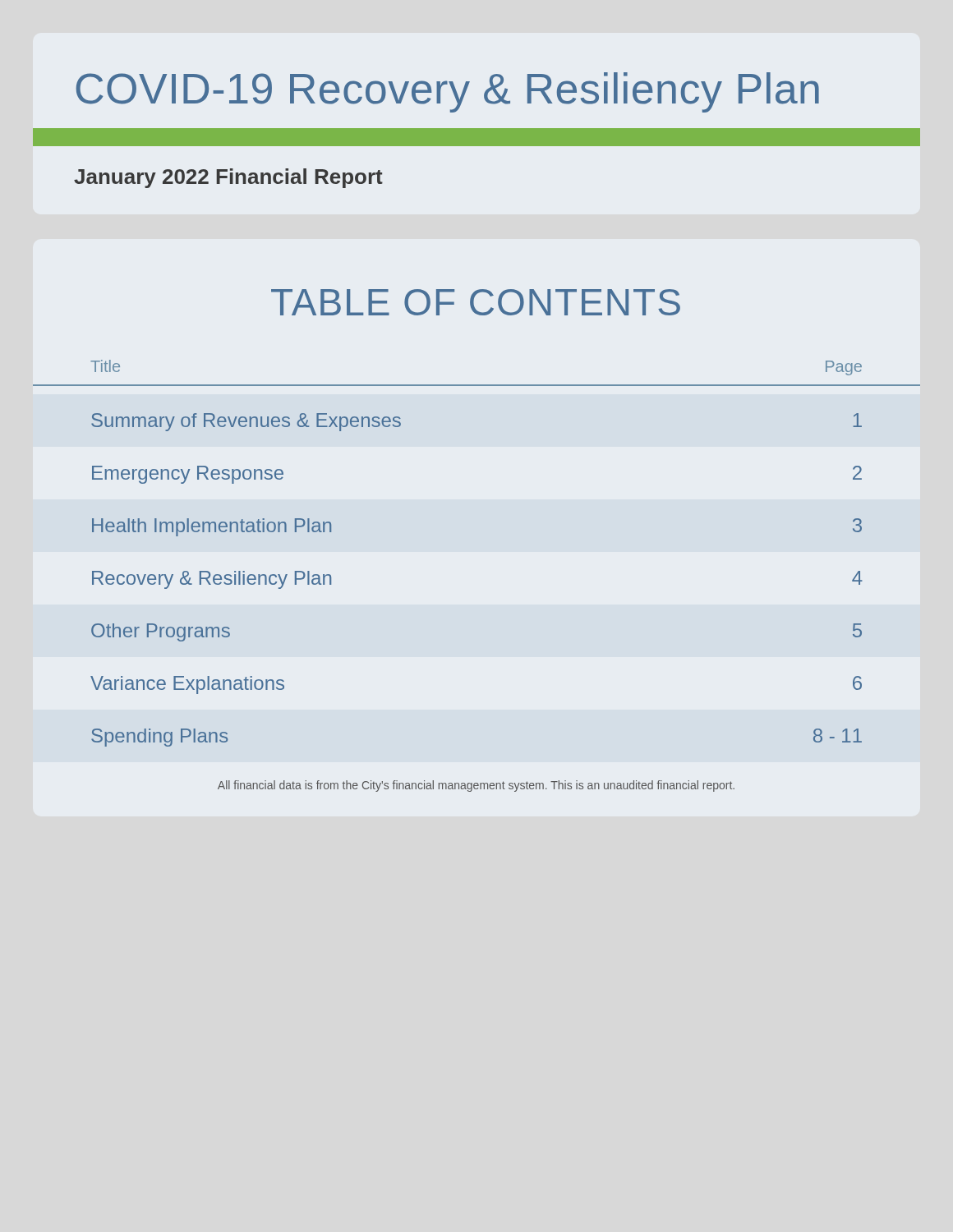The image size is (953, 1232).
Task: Locate the block of text that opens with "All financial data"
Action: point(476,785)
